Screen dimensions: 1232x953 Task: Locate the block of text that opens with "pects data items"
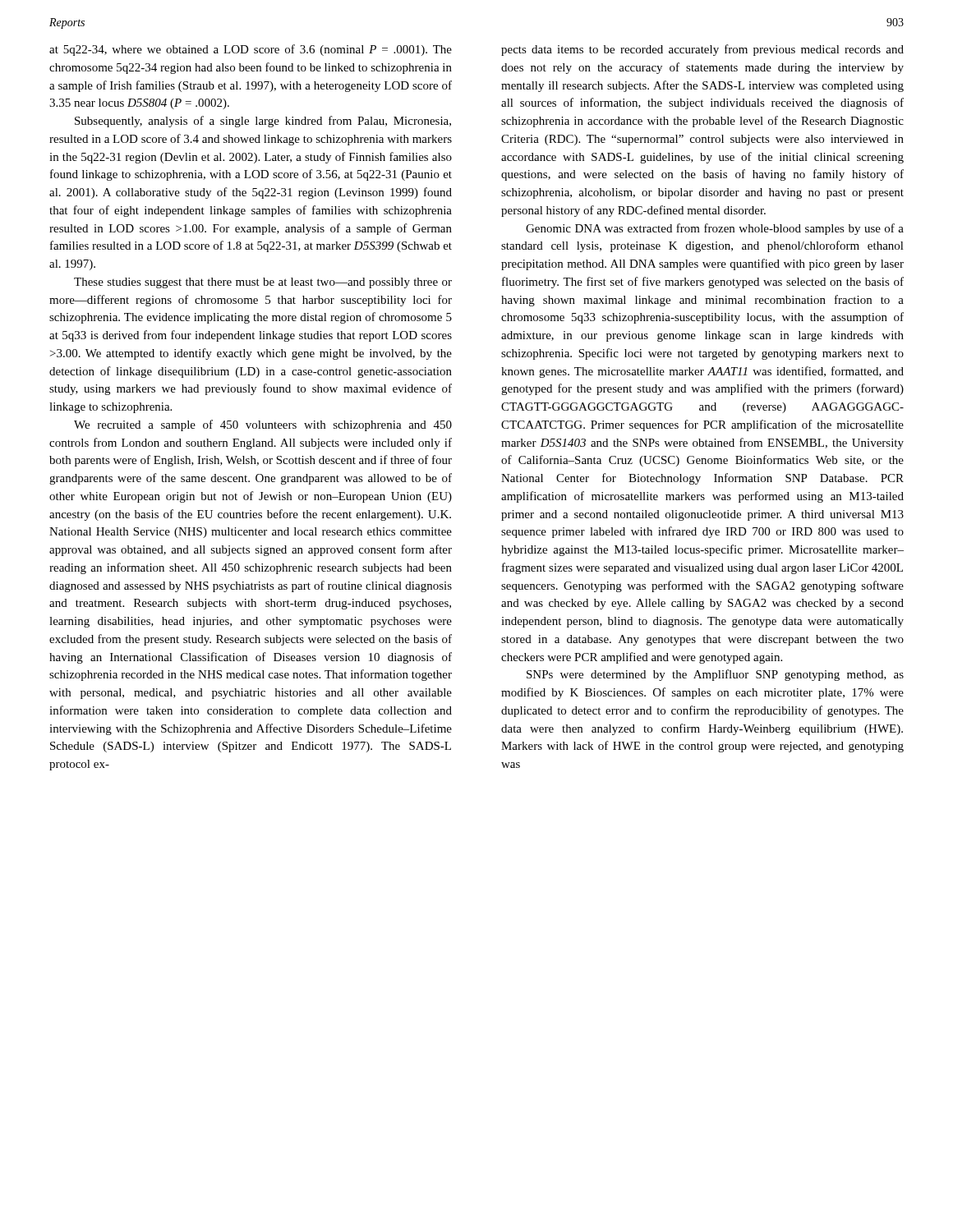(702, 407)
